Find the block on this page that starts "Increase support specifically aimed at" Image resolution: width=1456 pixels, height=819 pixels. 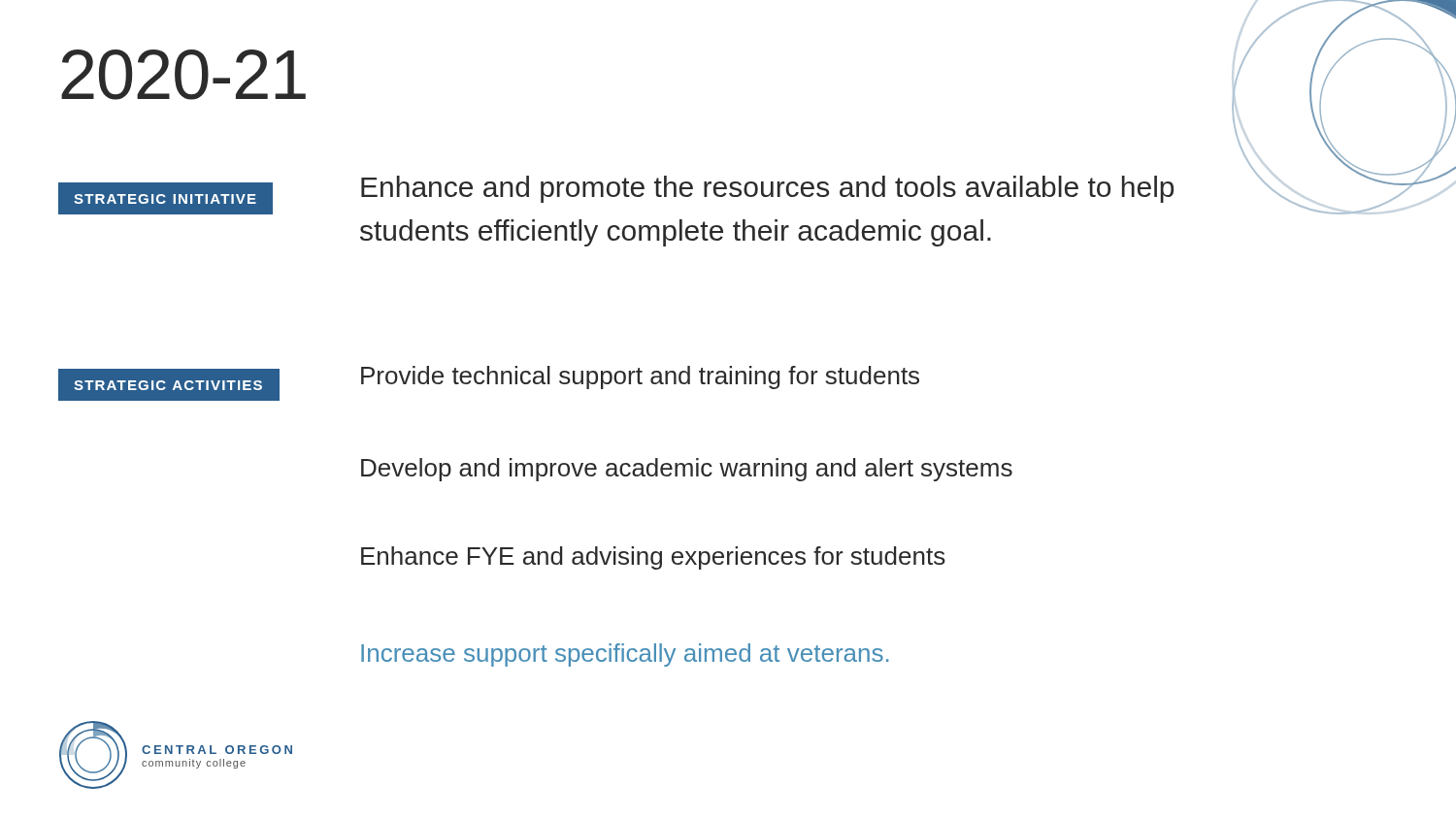[625, 653]
